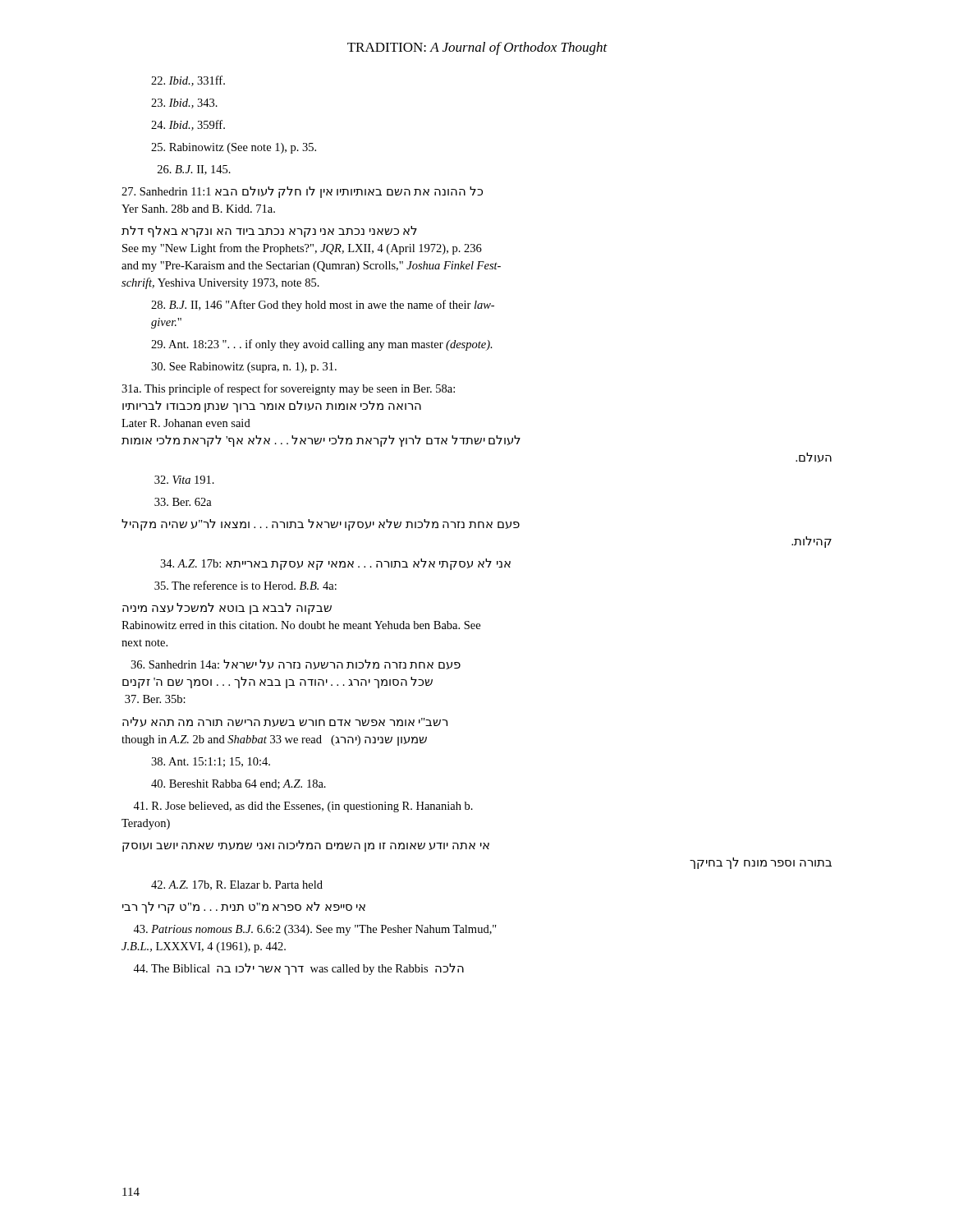Point to the element starting "23. Ibid., 343."
Viewport: 954px width, 1232px height.
[x=184, y=103]
